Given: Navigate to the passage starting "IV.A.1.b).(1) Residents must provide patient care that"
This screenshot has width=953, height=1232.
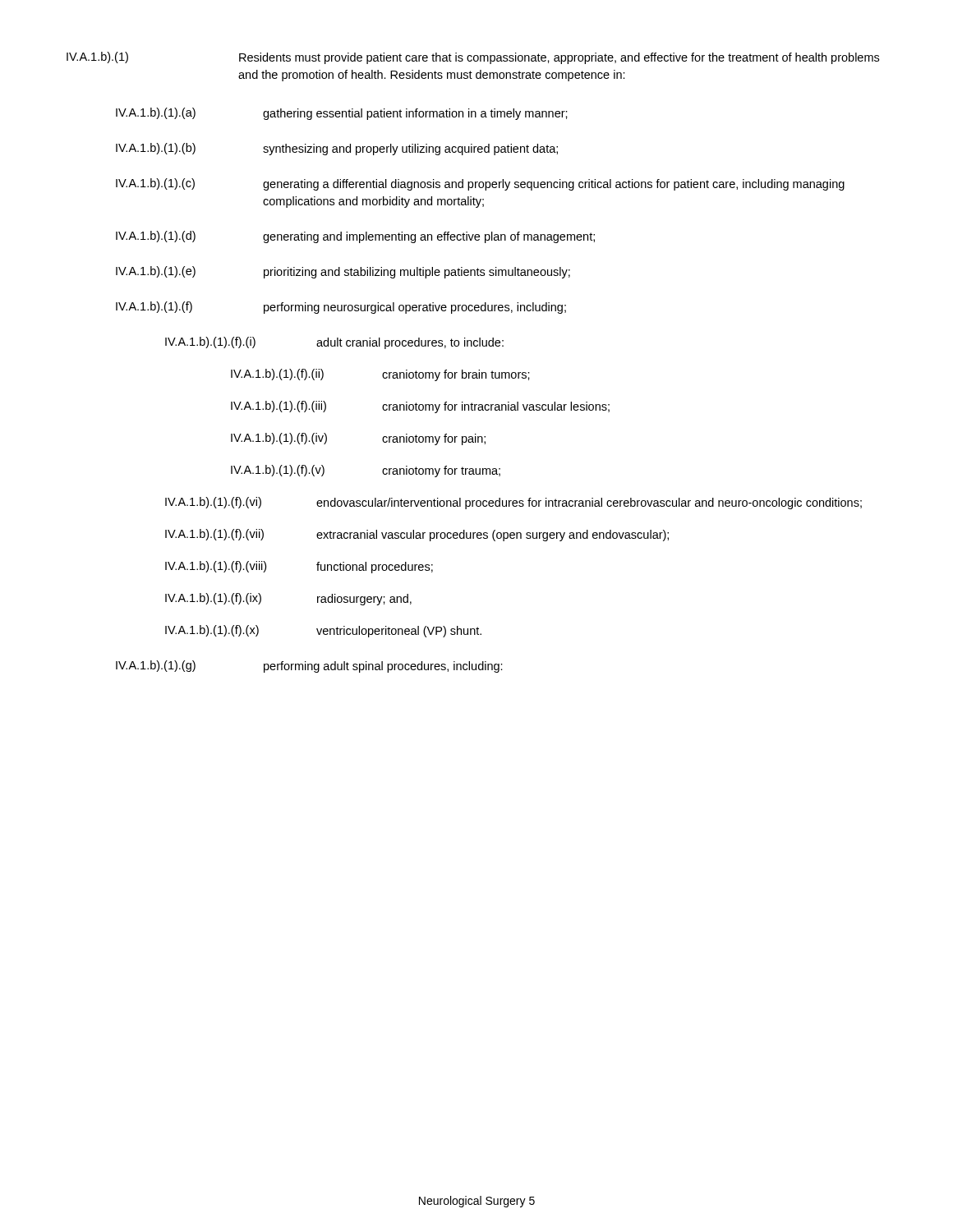Looking at the screenshot, I should pos(476,67).
